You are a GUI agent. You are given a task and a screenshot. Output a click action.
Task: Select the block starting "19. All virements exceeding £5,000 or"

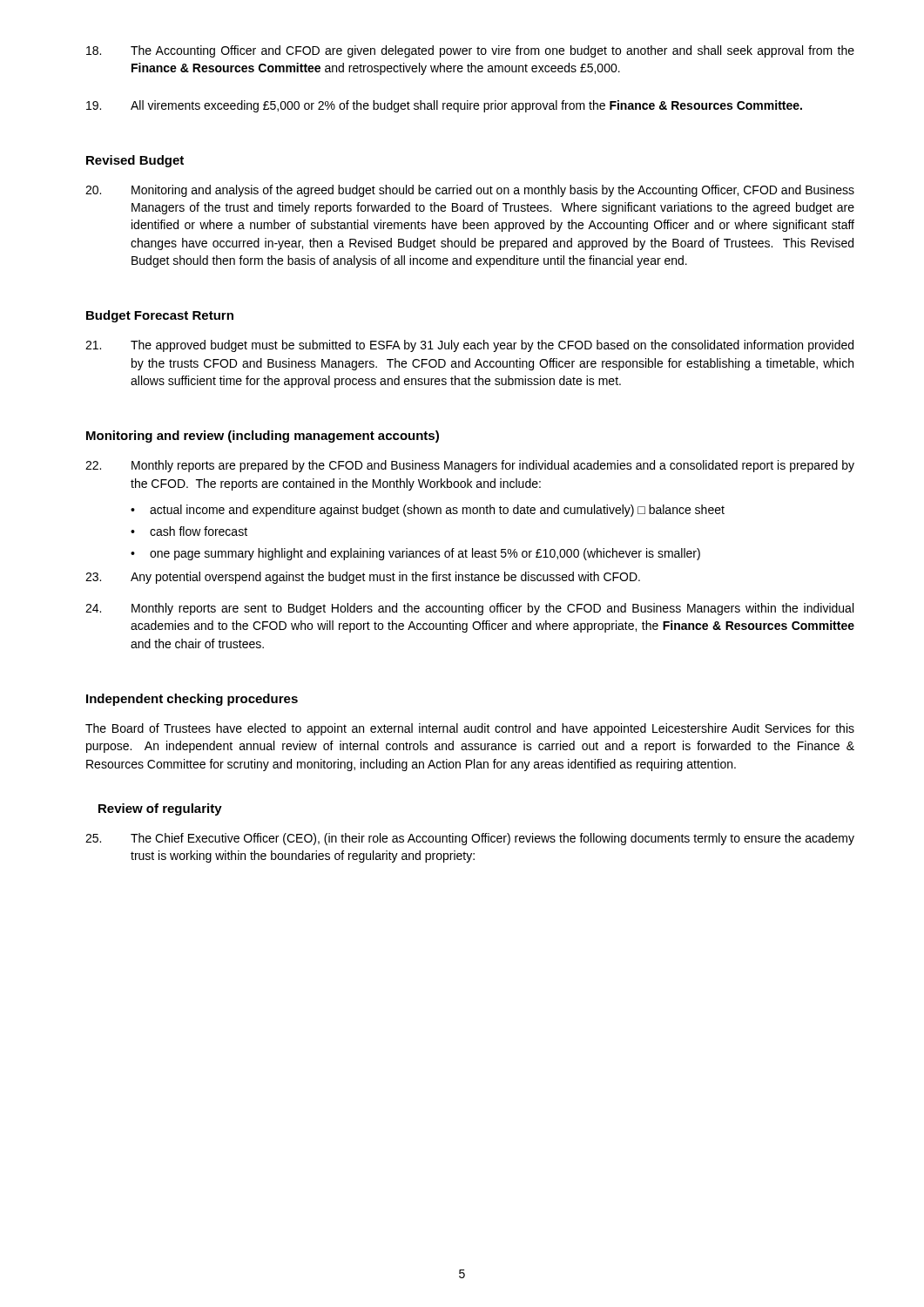pos(470,105)
